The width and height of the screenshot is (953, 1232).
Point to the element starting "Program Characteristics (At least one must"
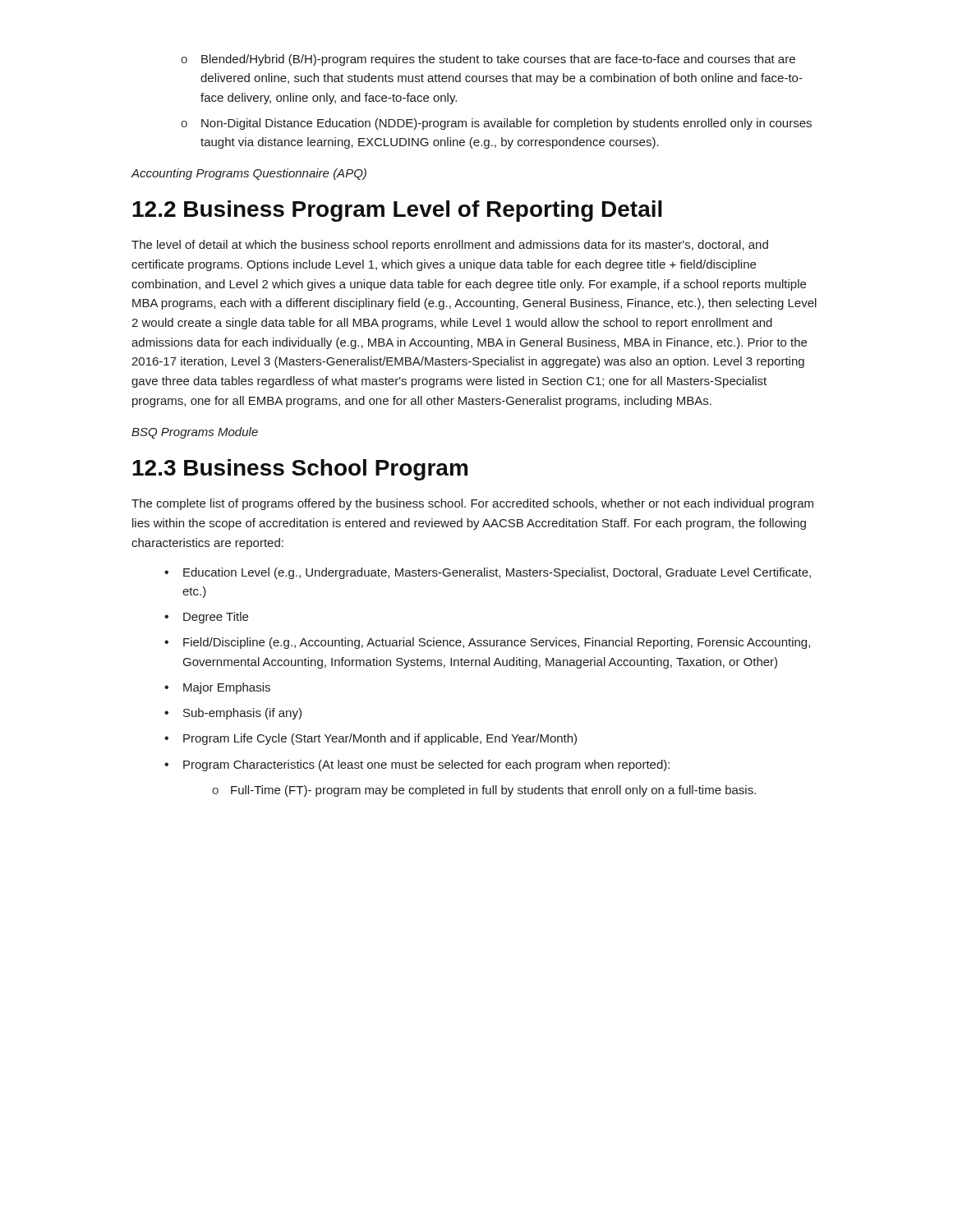pyautogui.click(x=502, y=778)
